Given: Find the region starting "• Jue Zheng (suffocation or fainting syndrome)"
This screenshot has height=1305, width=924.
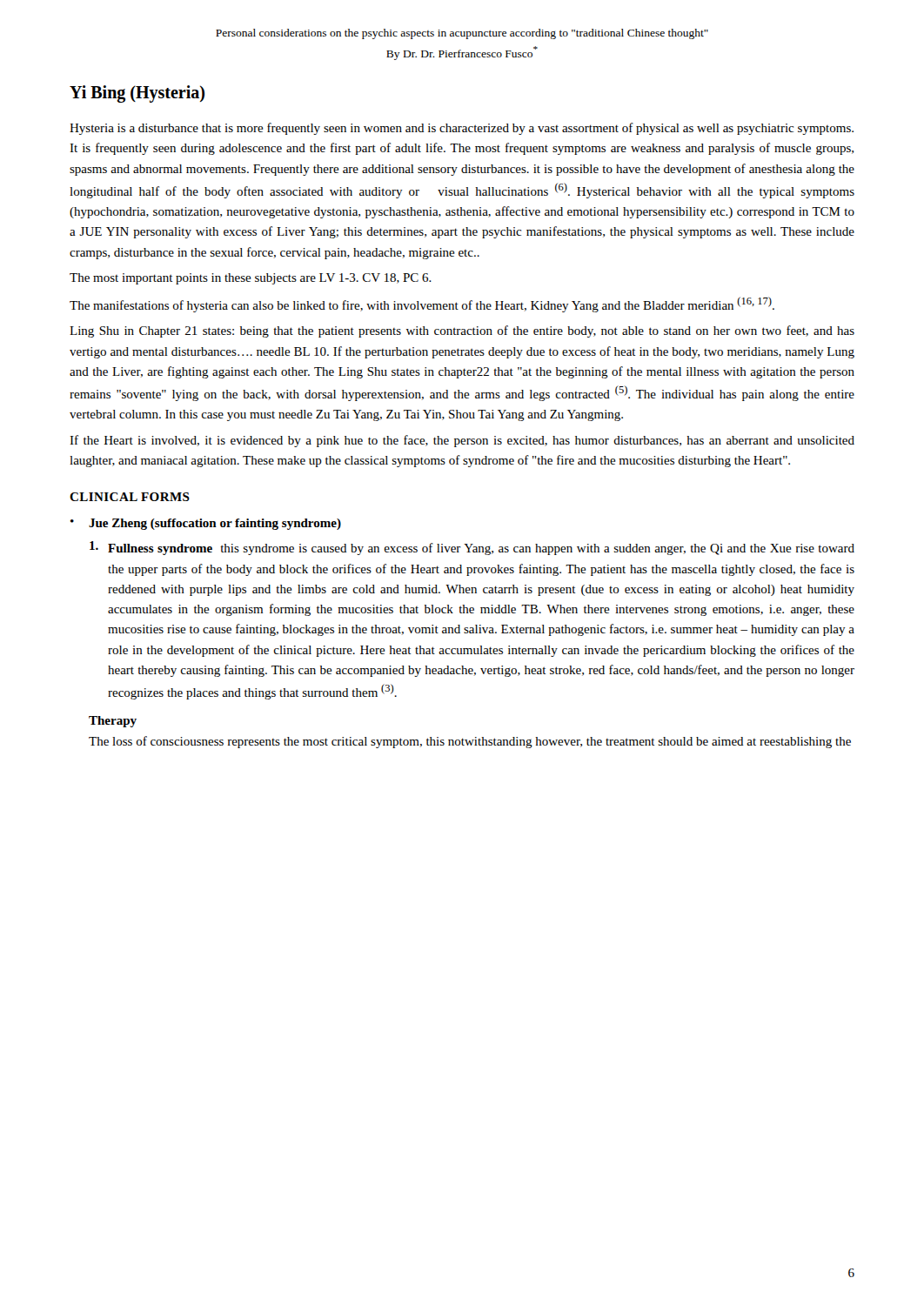Looking at the screenshot, I should click(205, 523).
